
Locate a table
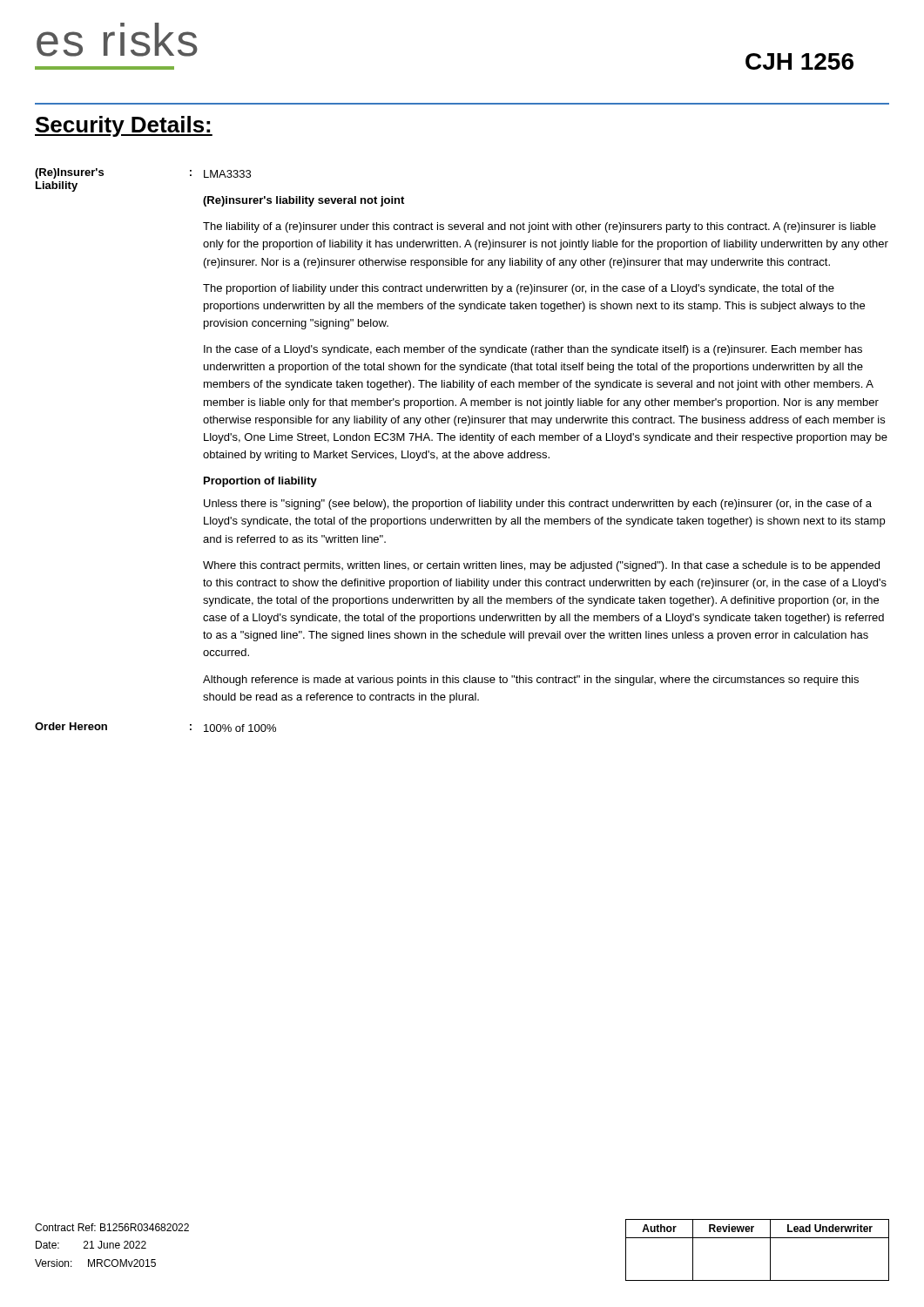(x=757, y=1250)
